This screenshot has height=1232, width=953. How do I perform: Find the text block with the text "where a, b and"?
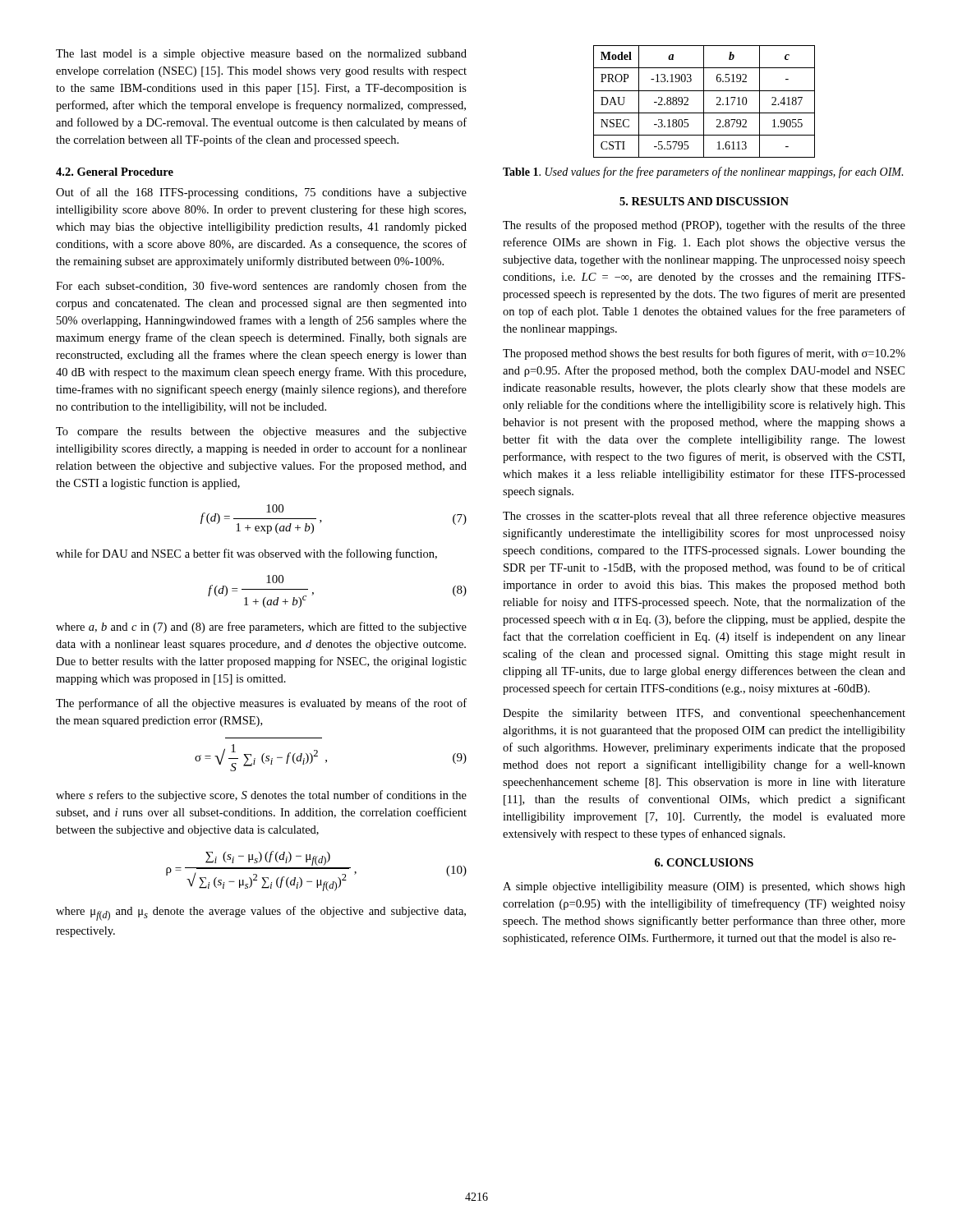coord(261,653)
